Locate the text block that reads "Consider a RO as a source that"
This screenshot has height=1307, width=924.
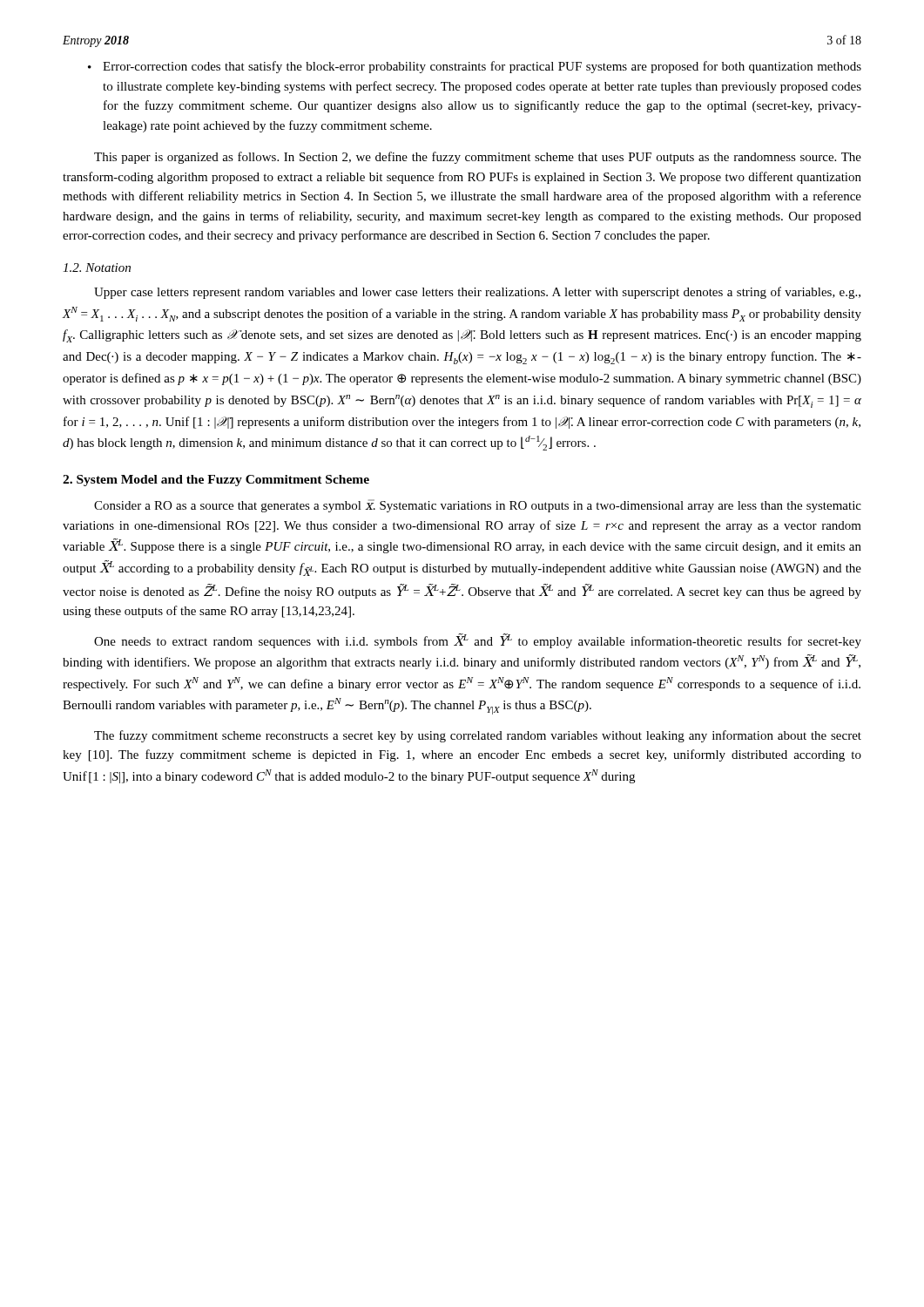pyautogui.click(x=462, y=558)
